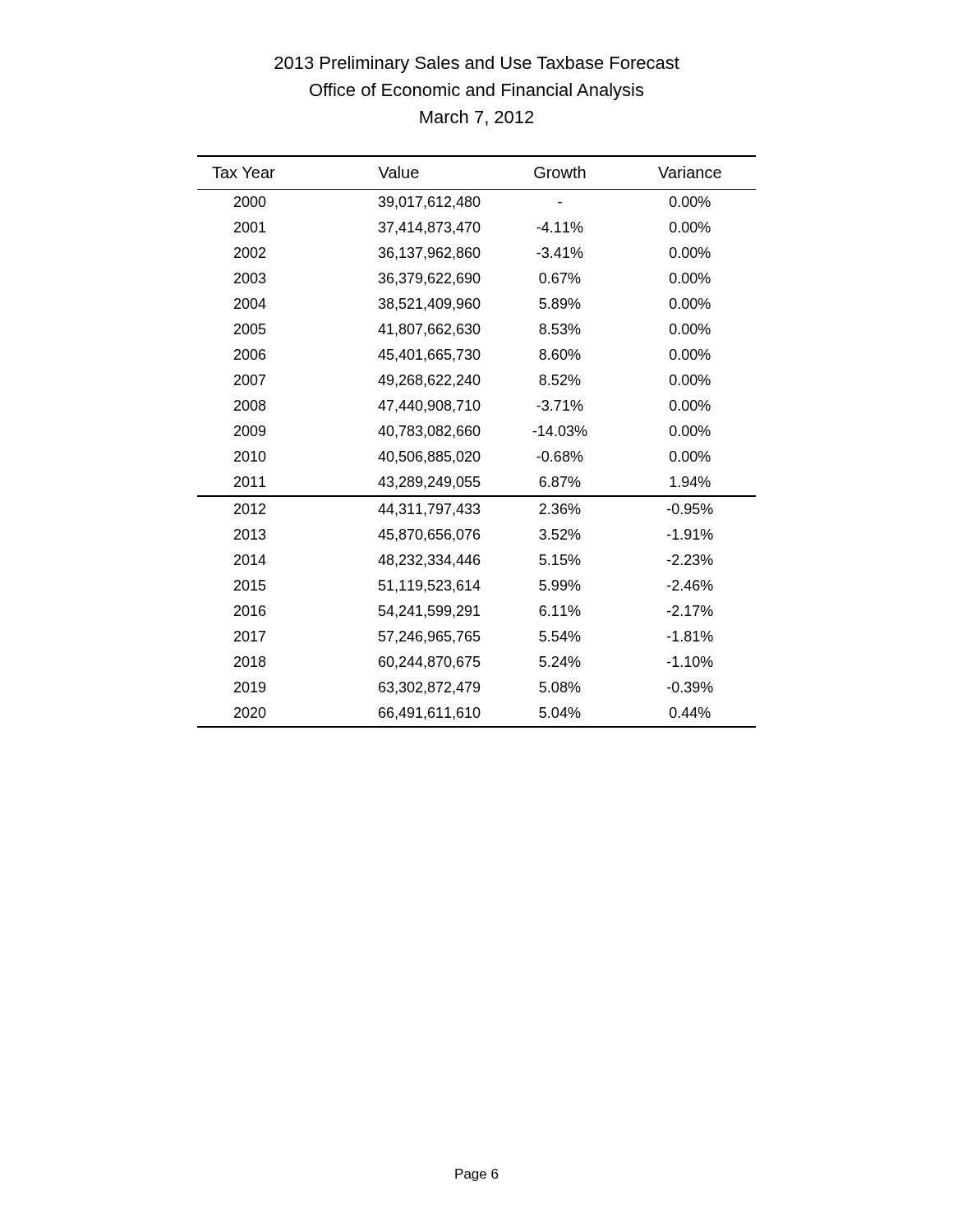Select the region starting "2013 Preliminary Sales and Use Taxbase Forecast Office"
The width and height of the screenshot is (953, 1232).
pyautogui.click(x=476, y=90)
